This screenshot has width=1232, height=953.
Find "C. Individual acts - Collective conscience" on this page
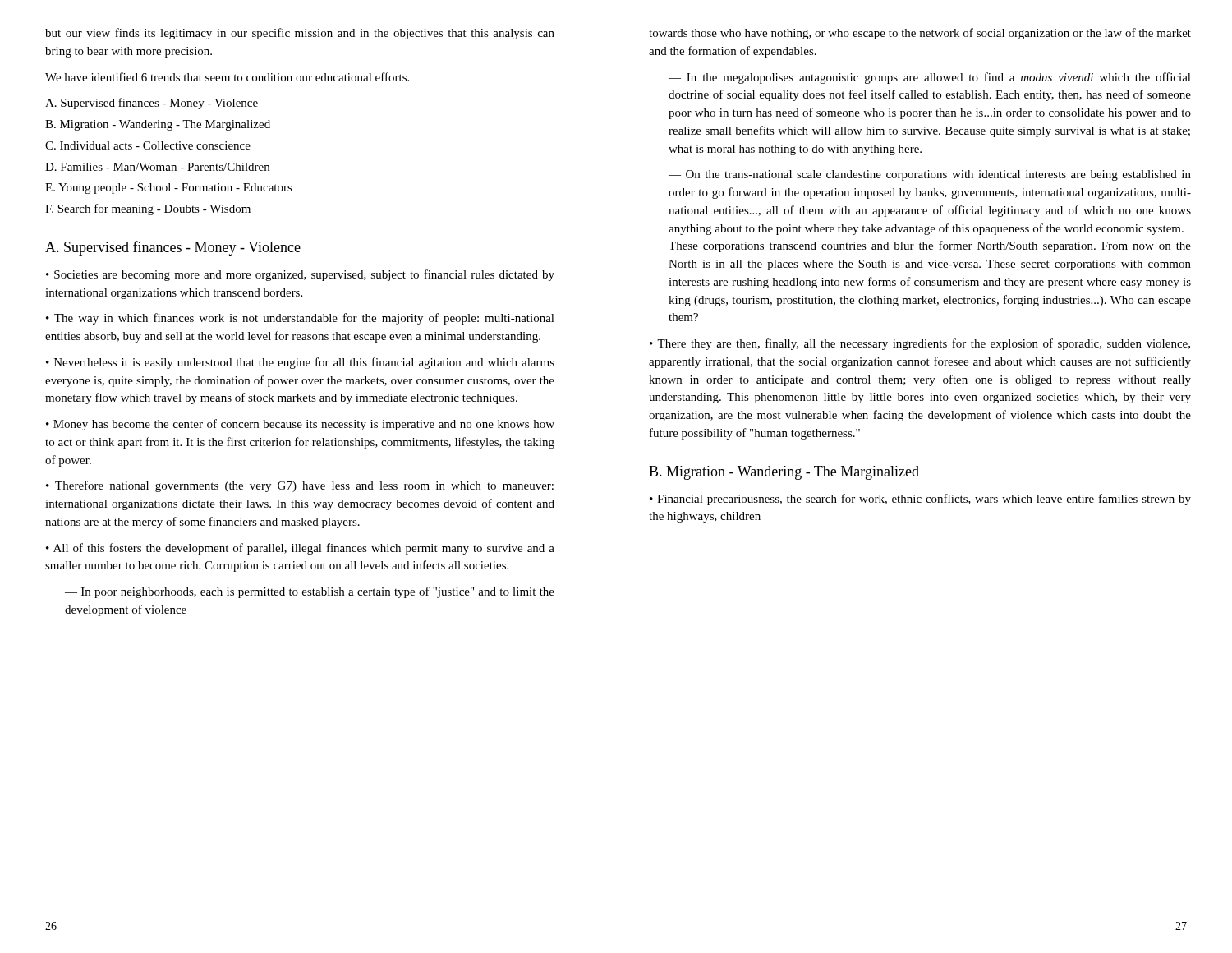[x=148, y=145]
